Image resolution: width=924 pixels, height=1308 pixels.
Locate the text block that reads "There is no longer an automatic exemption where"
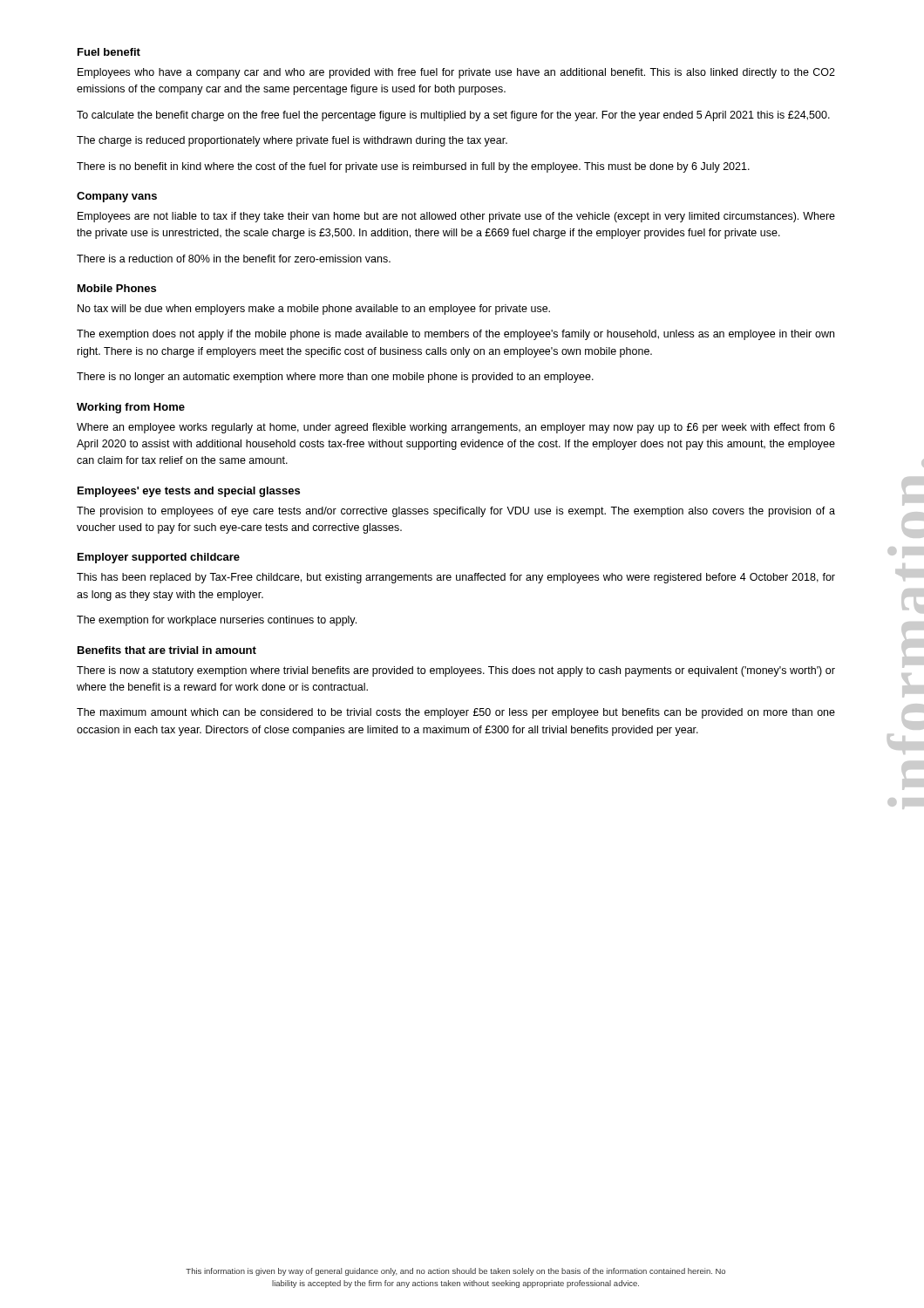pos(335,377)
